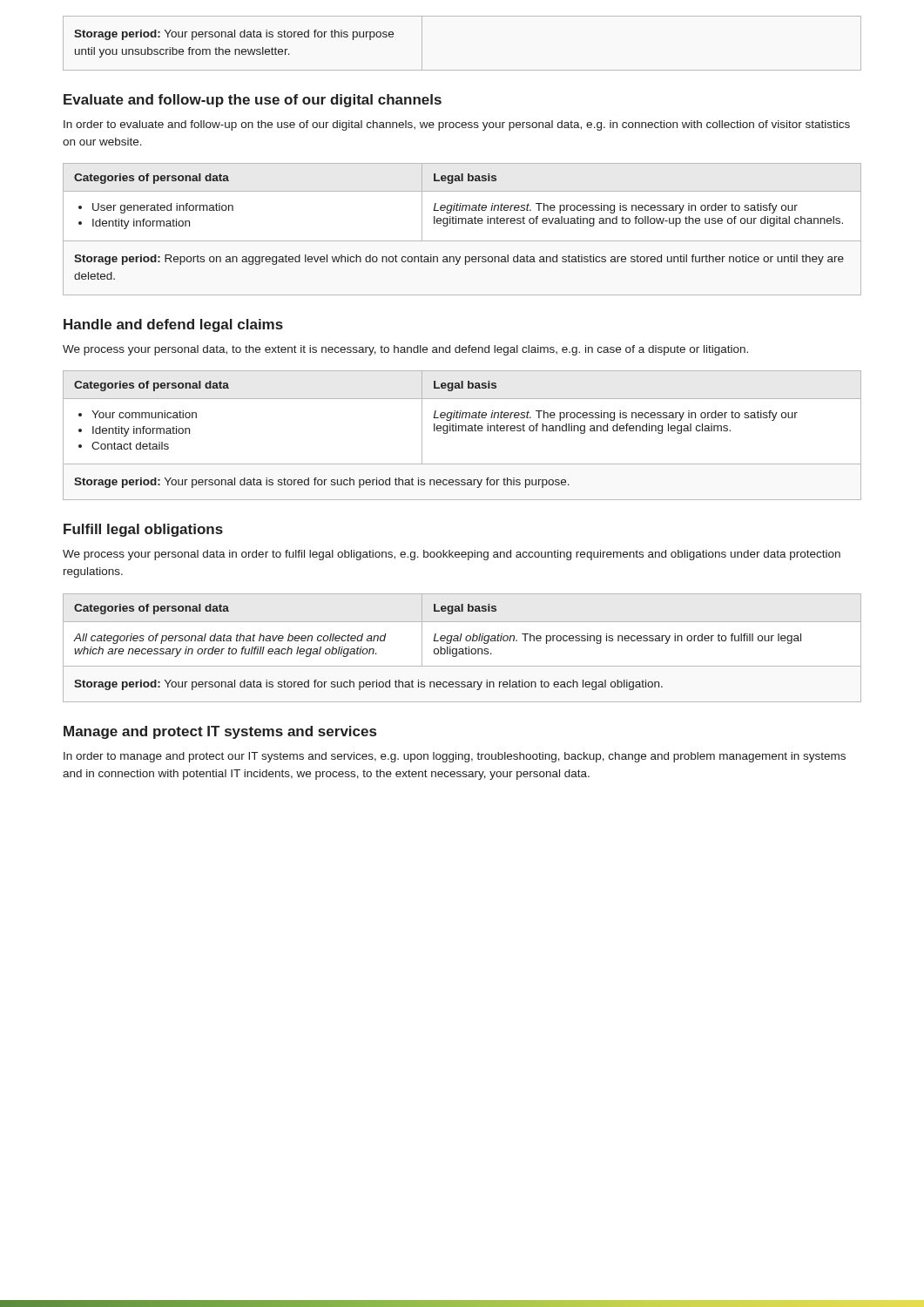924x1307 pixels.
Task: Point to "Fulfill legal obligations"
Action: pyautogui.click(x=143, y=529)
